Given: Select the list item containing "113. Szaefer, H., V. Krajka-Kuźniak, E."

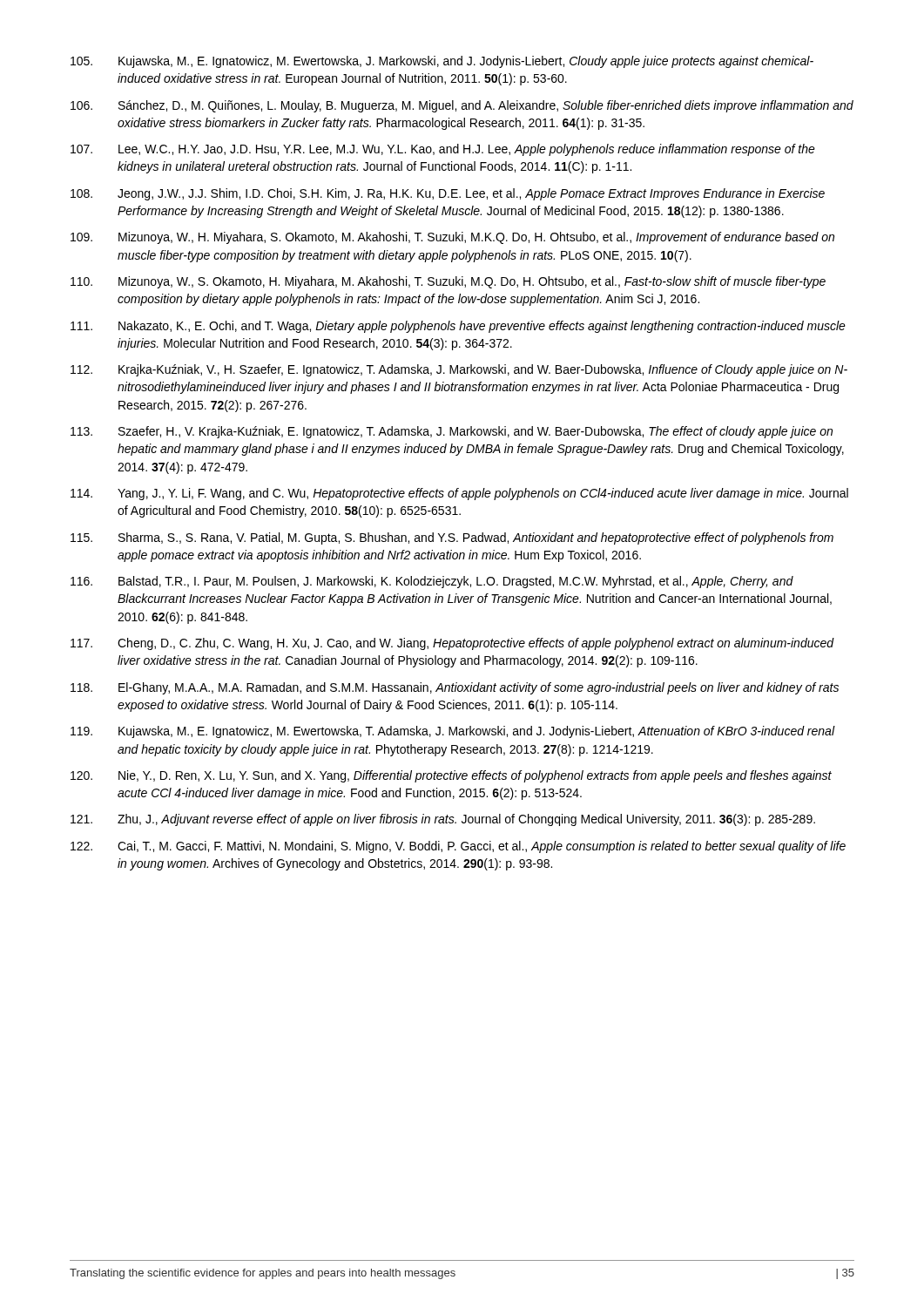Looking at the screenshot, I should point(462,449).
